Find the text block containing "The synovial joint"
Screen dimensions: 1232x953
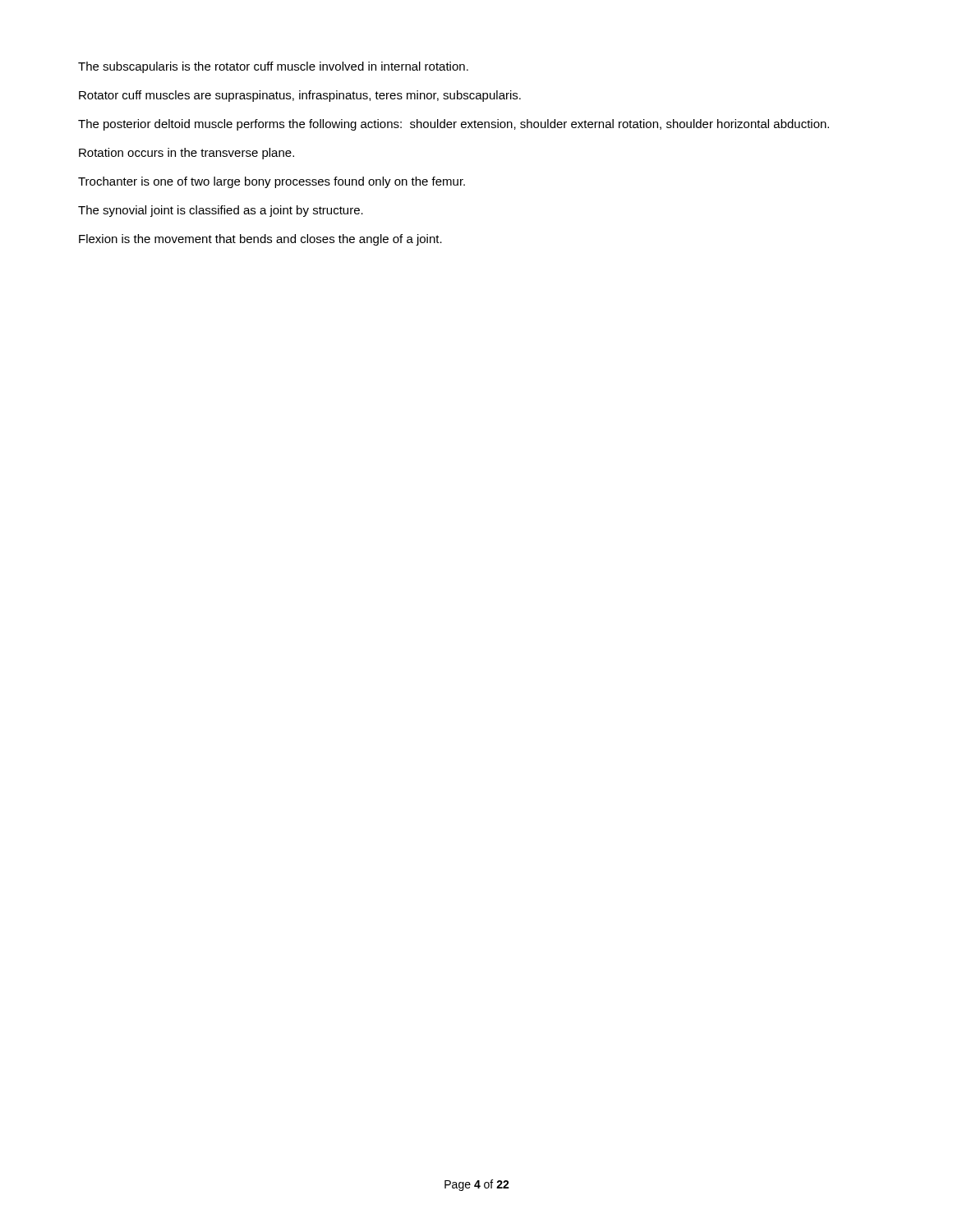(221, 210)
